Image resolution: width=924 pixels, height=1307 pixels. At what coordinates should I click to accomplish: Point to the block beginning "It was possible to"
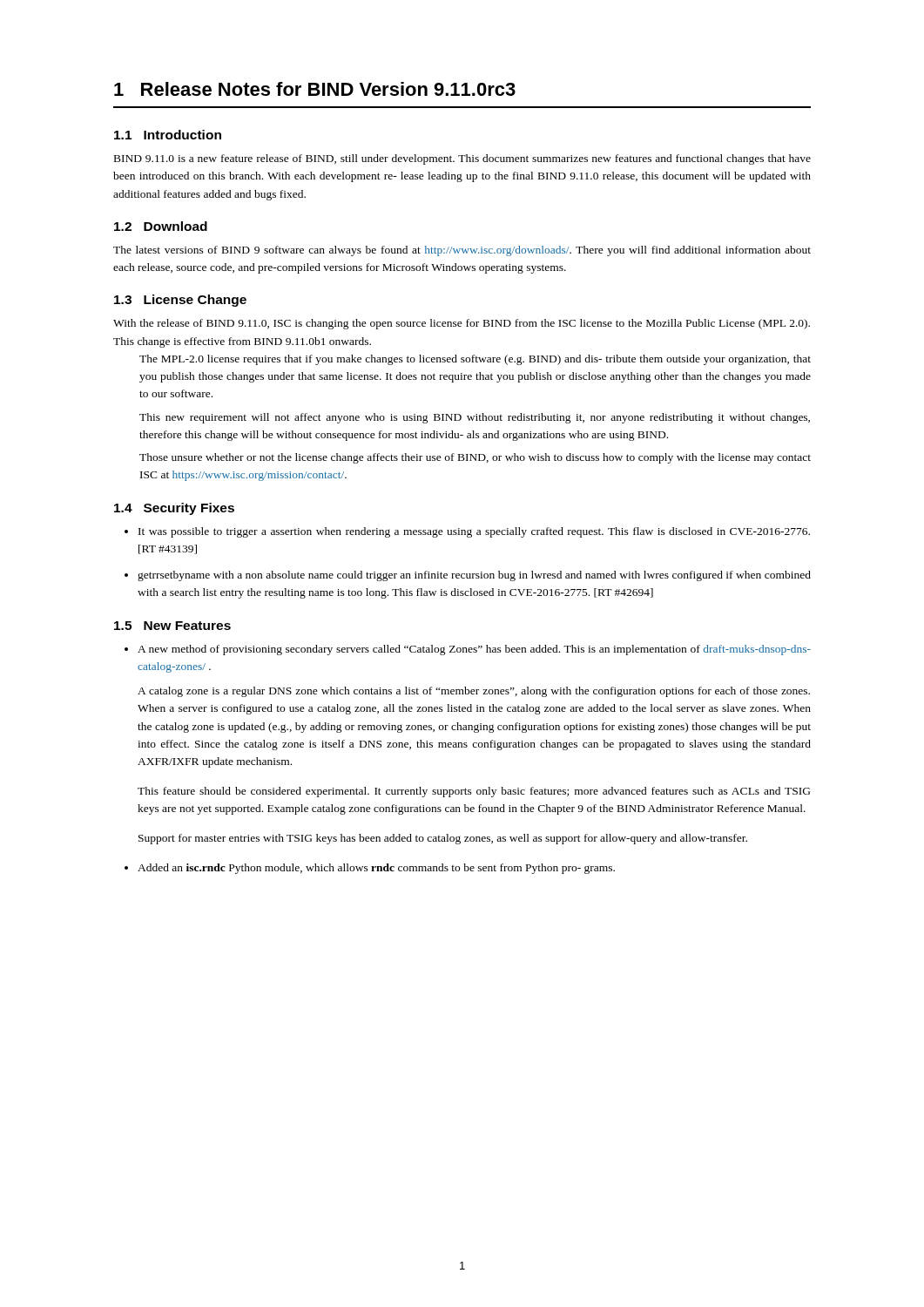tap(474, 539)
